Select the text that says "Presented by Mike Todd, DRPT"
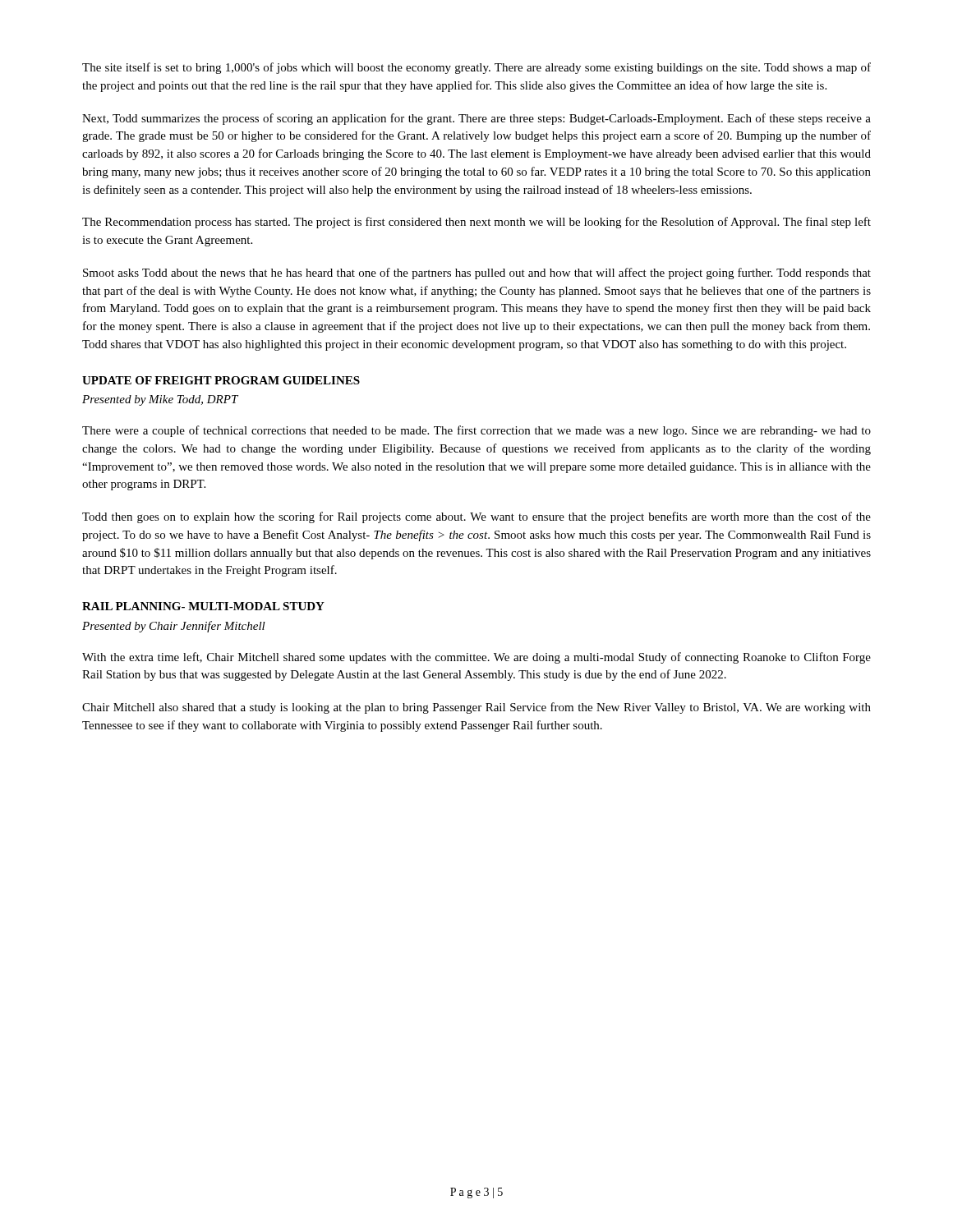Image resolution: width=953 pixels, height=1232 pixels. 160,399
